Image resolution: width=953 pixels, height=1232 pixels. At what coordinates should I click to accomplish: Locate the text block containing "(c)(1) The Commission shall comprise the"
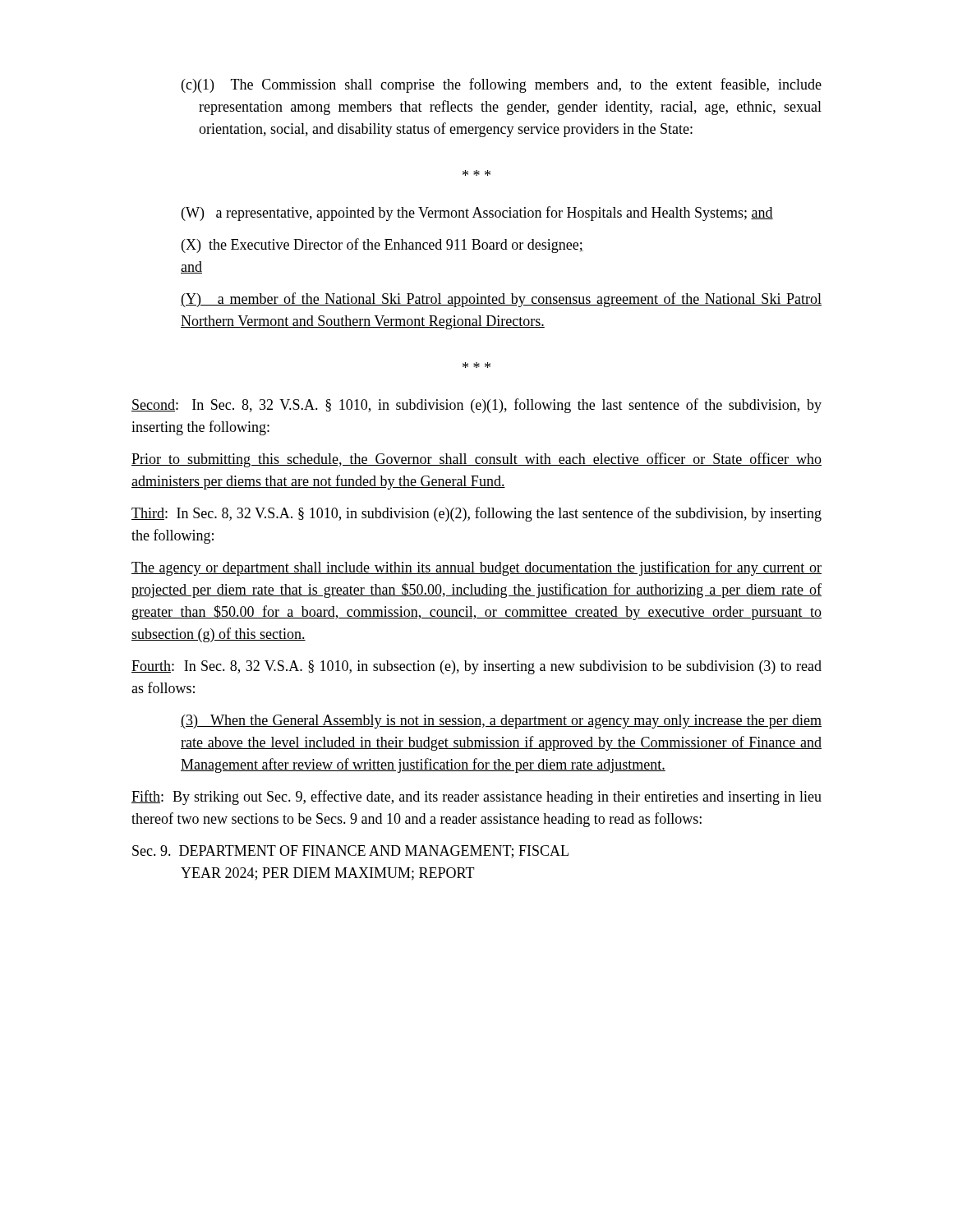click(501, 107)
